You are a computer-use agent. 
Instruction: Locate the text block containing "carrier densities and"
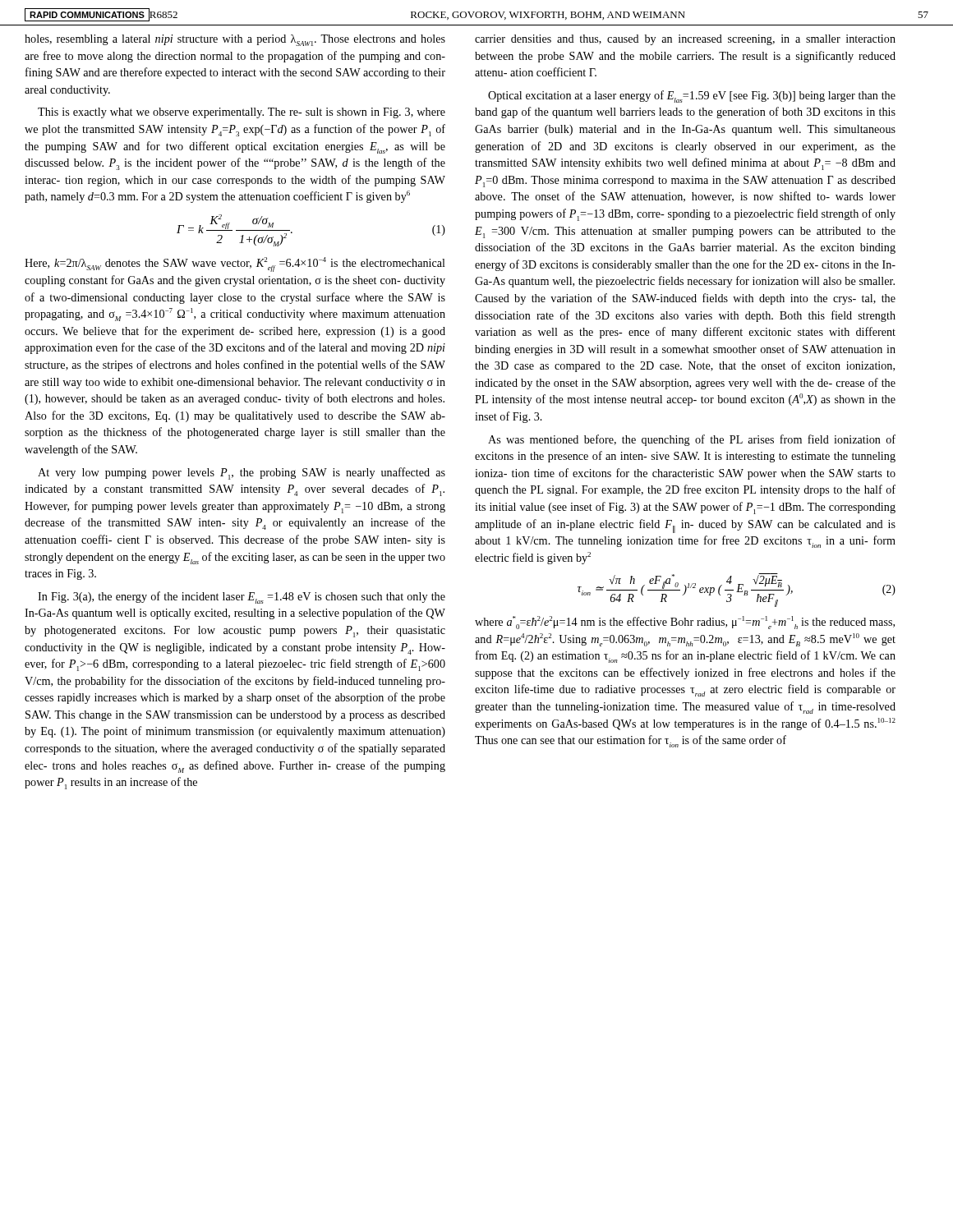coord(685,56)
